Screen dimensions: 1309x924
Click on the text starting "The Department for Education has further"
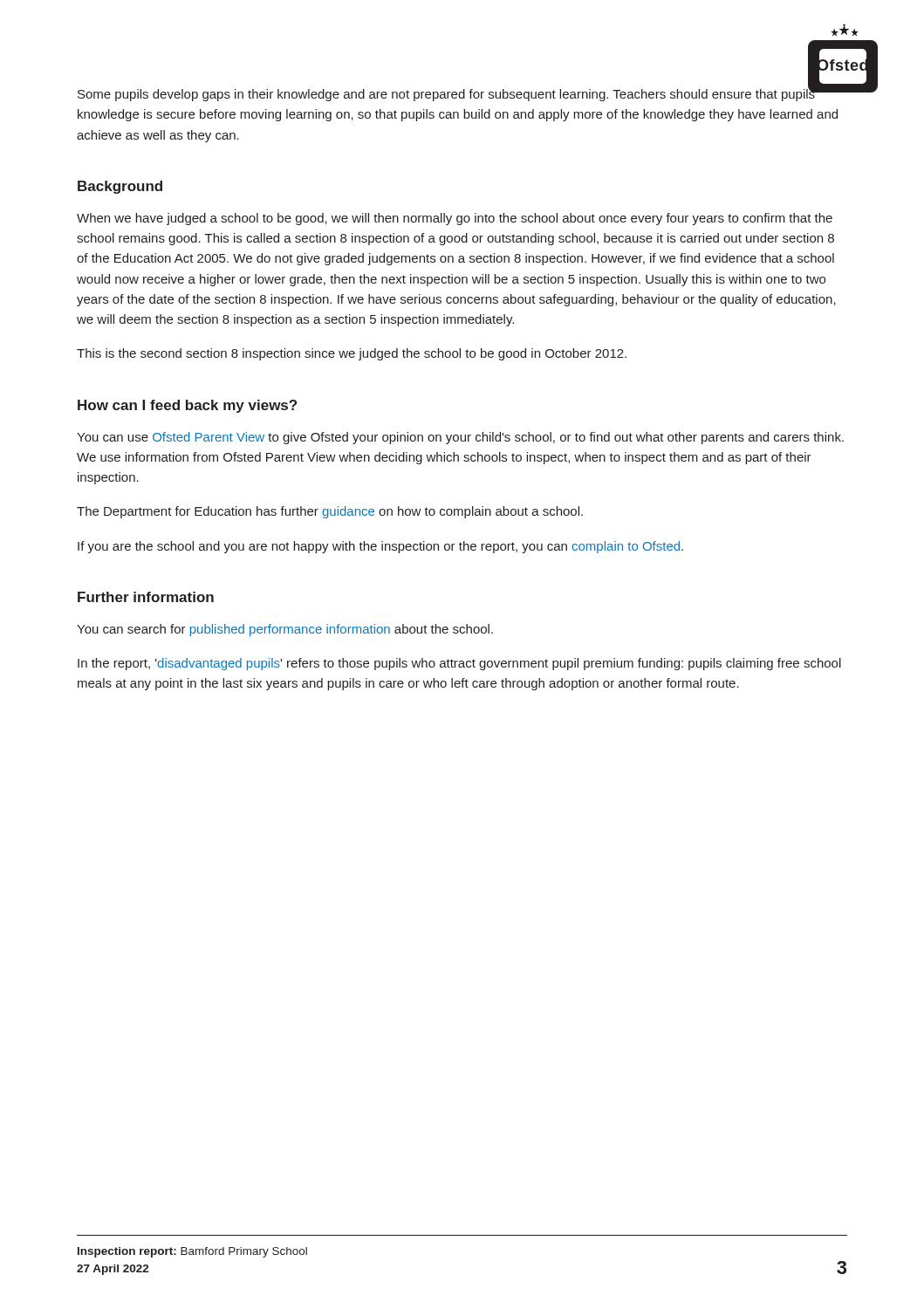pyautogui.click(x=330, y=511)
